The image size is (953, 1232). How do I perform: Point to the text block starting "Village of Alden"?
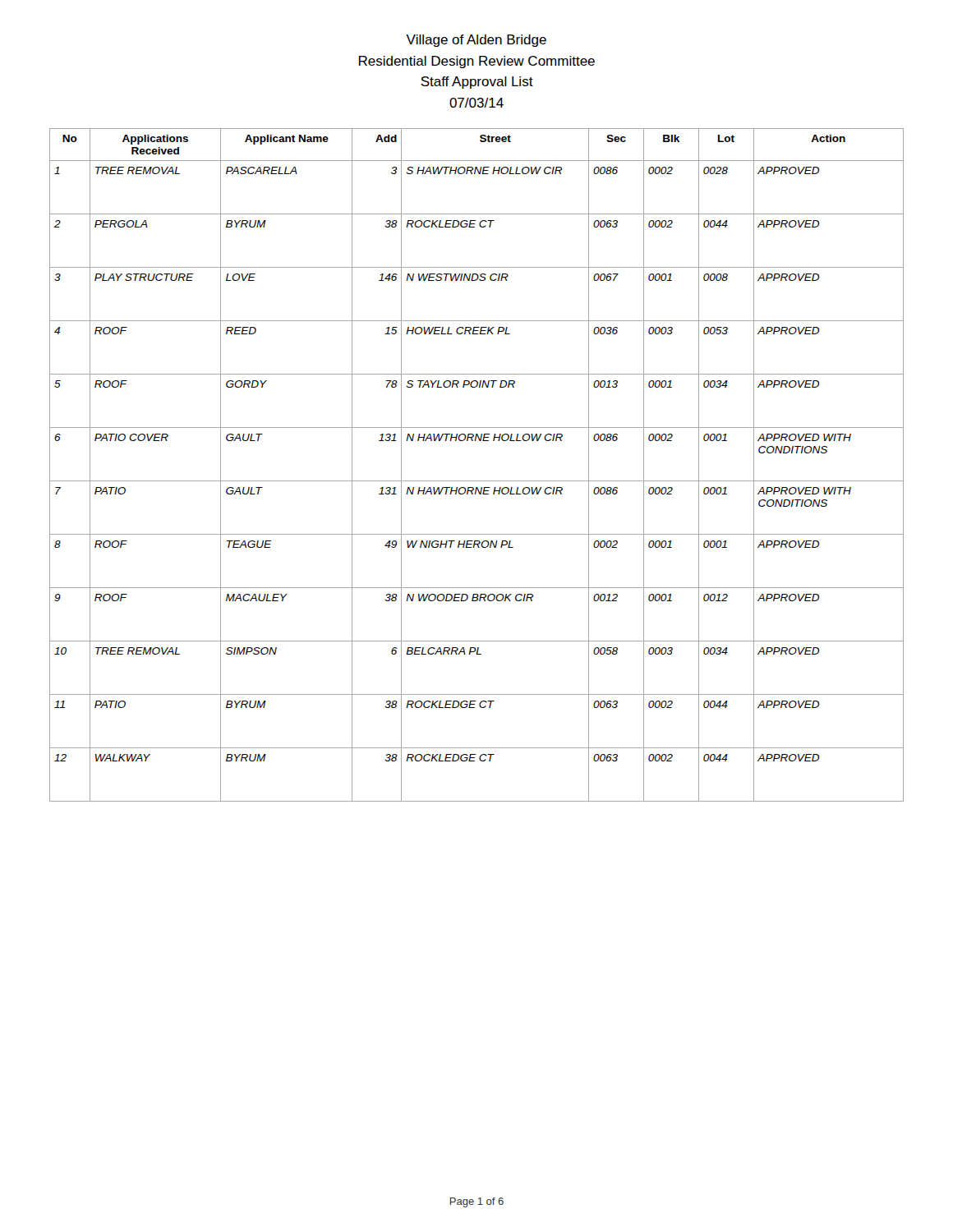[476, 71]
